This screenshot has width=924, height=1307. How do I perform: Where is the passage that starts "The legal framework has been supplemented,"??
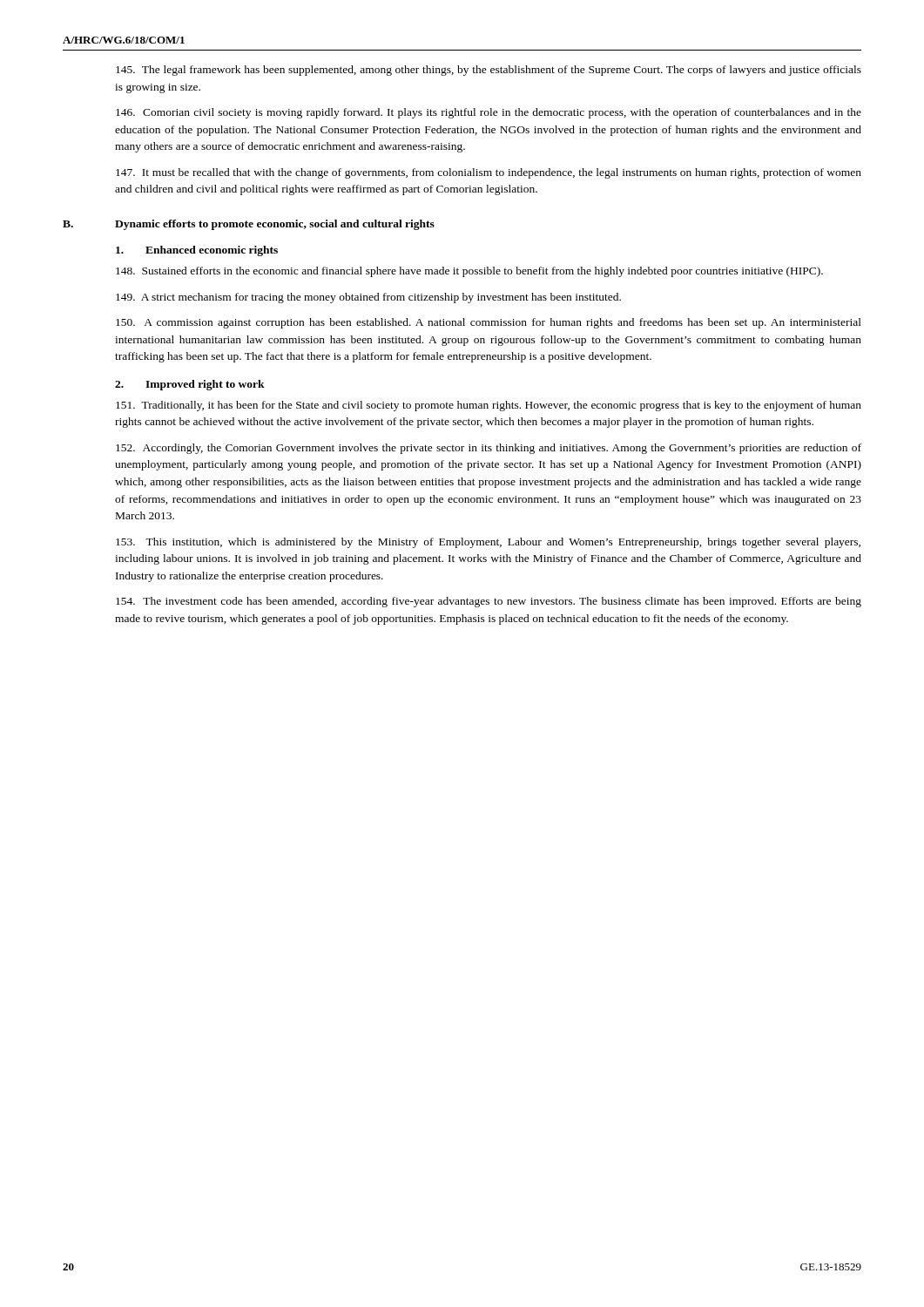pyautogui.click(x=462, y=78)
